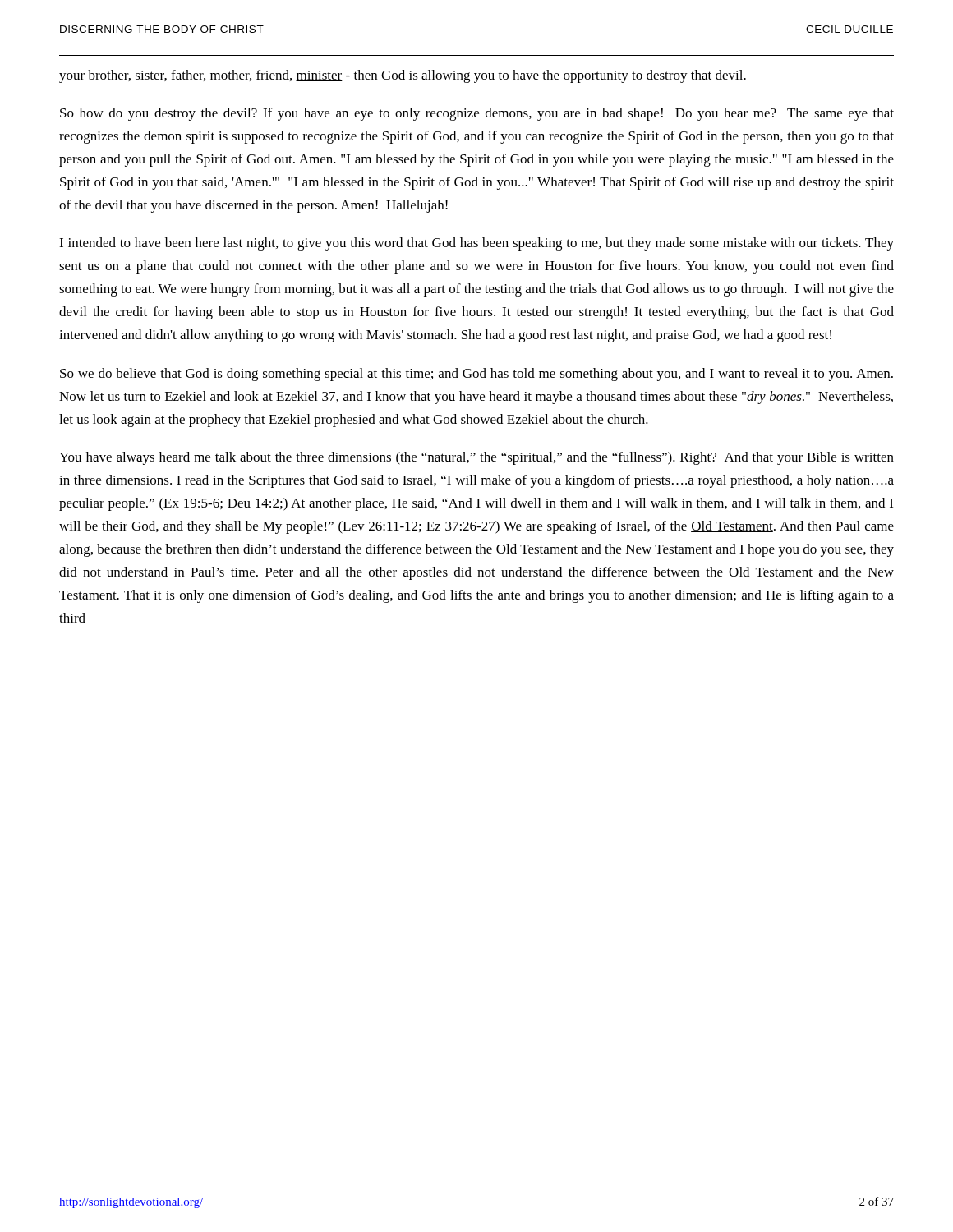Select the region starting "You have always heard"

(476, 537)
